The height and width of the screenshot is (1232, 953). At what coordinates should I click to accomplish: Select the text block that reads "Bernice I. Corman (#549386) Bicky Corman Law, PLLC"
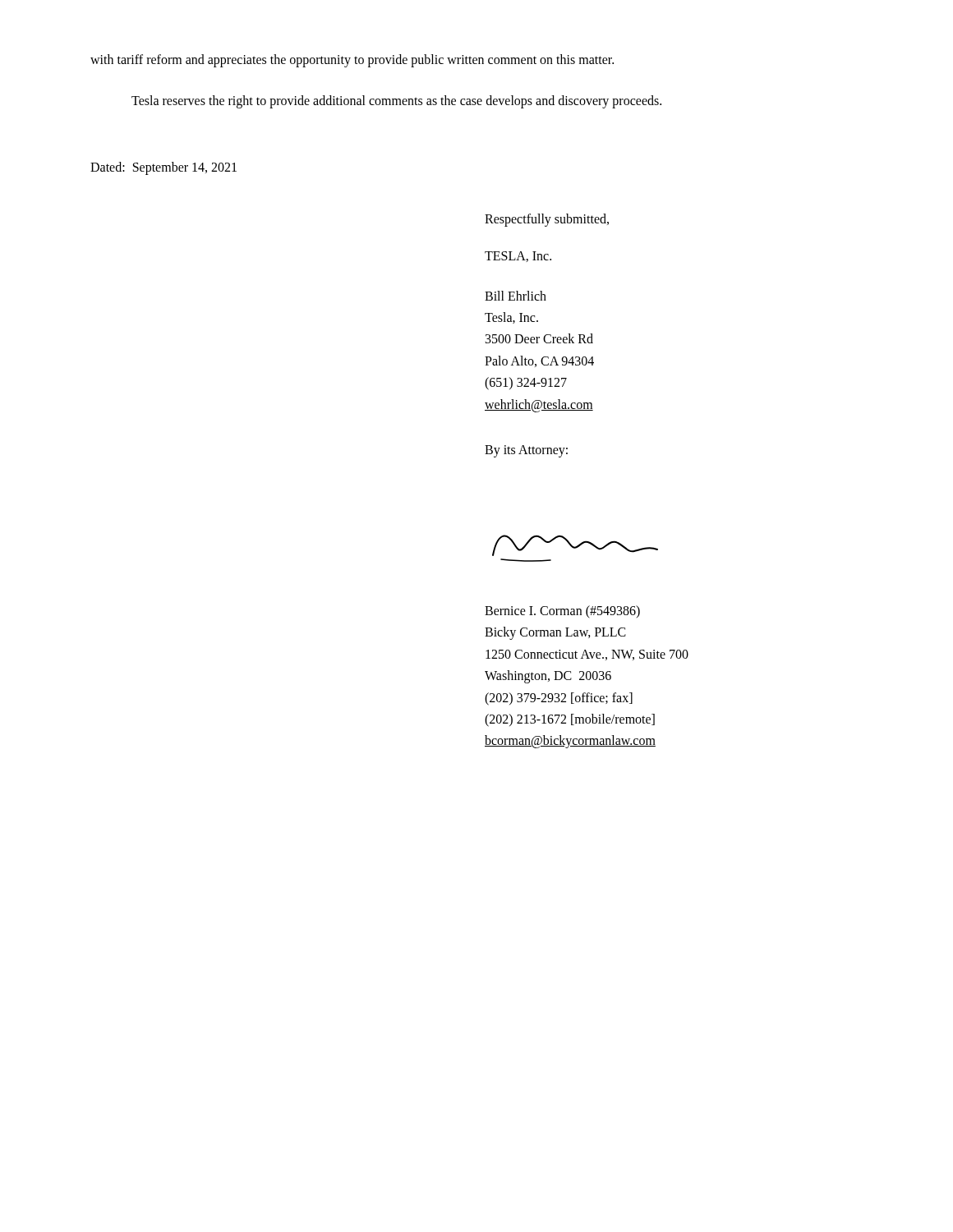click(x=562, y=612)
